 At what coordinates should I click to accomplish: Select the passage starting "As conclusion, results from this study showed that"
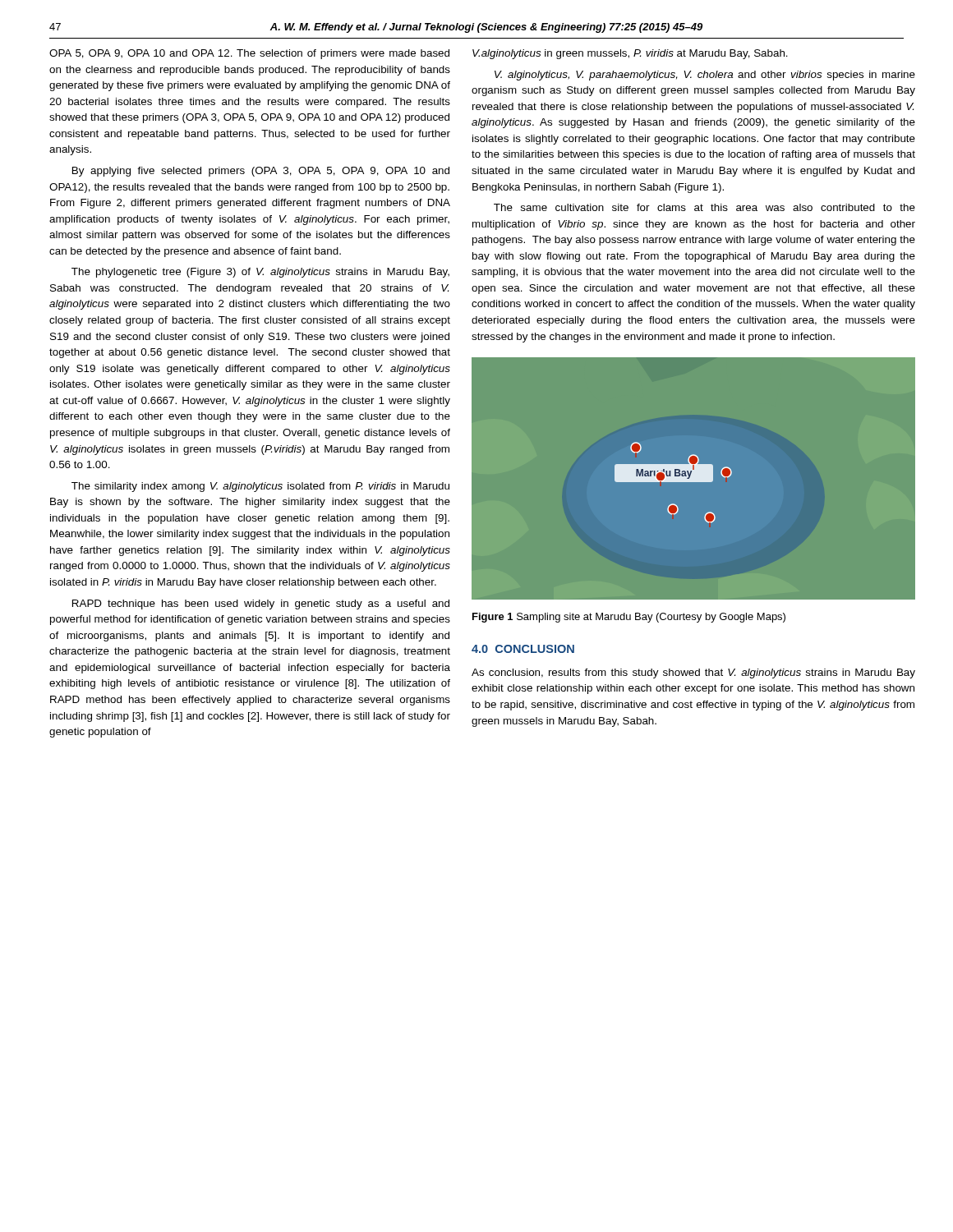tap(693, 697)
